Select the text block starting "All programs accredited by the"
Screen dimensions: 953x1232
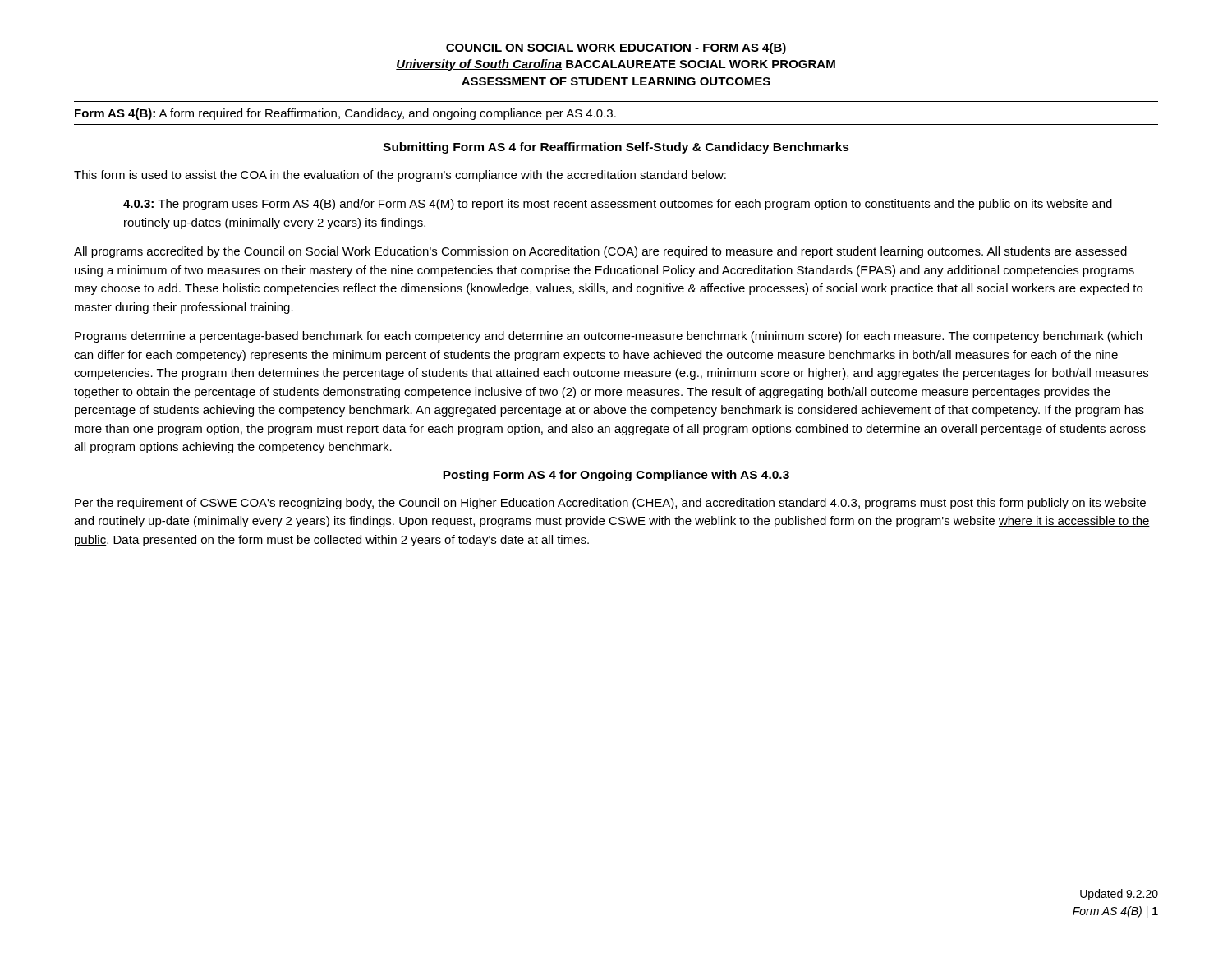coord(608,279)
